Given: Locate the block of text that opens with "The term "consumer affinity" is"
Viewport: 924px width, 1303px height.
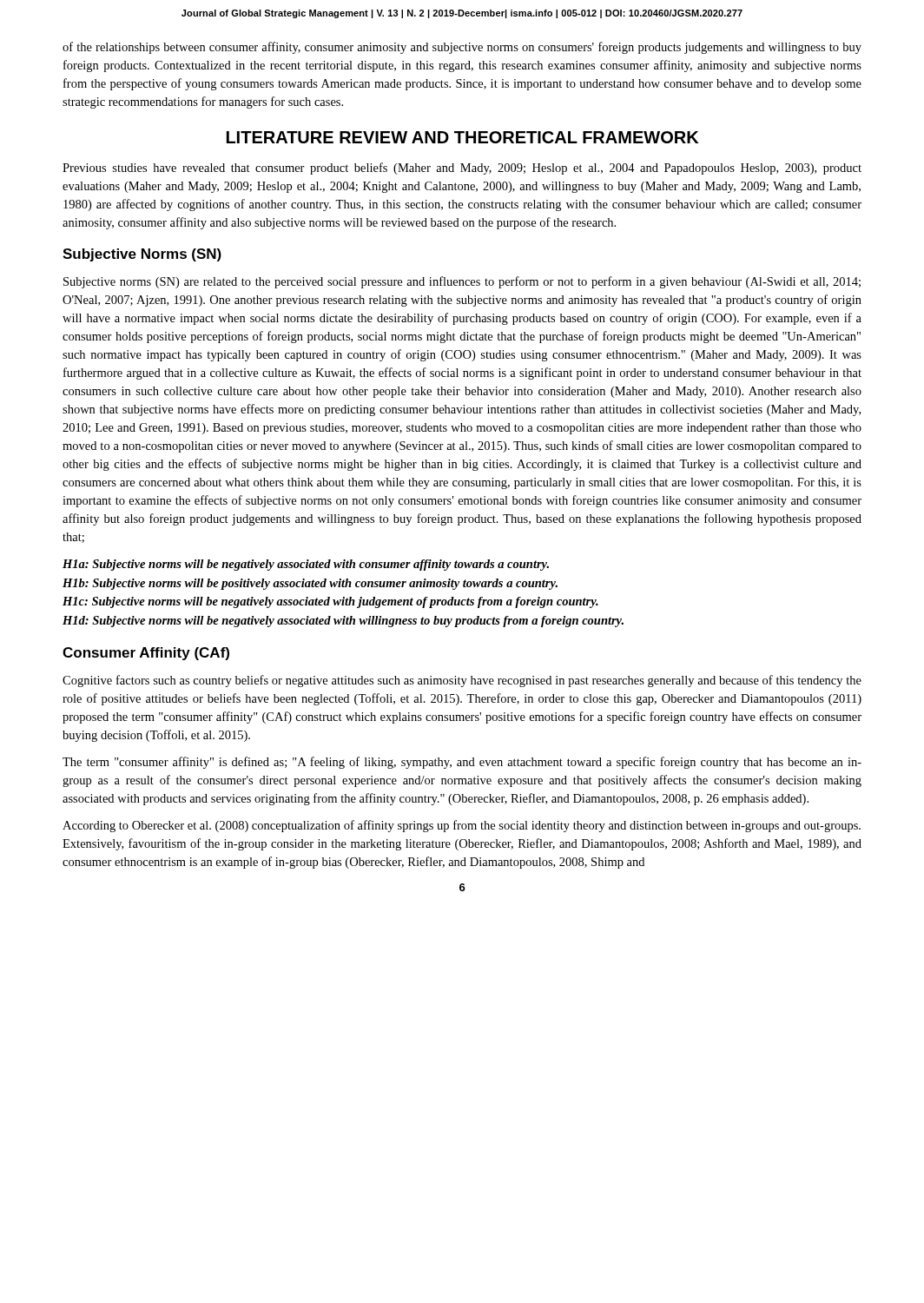Looking at the screenshot, I should (462, 780).
